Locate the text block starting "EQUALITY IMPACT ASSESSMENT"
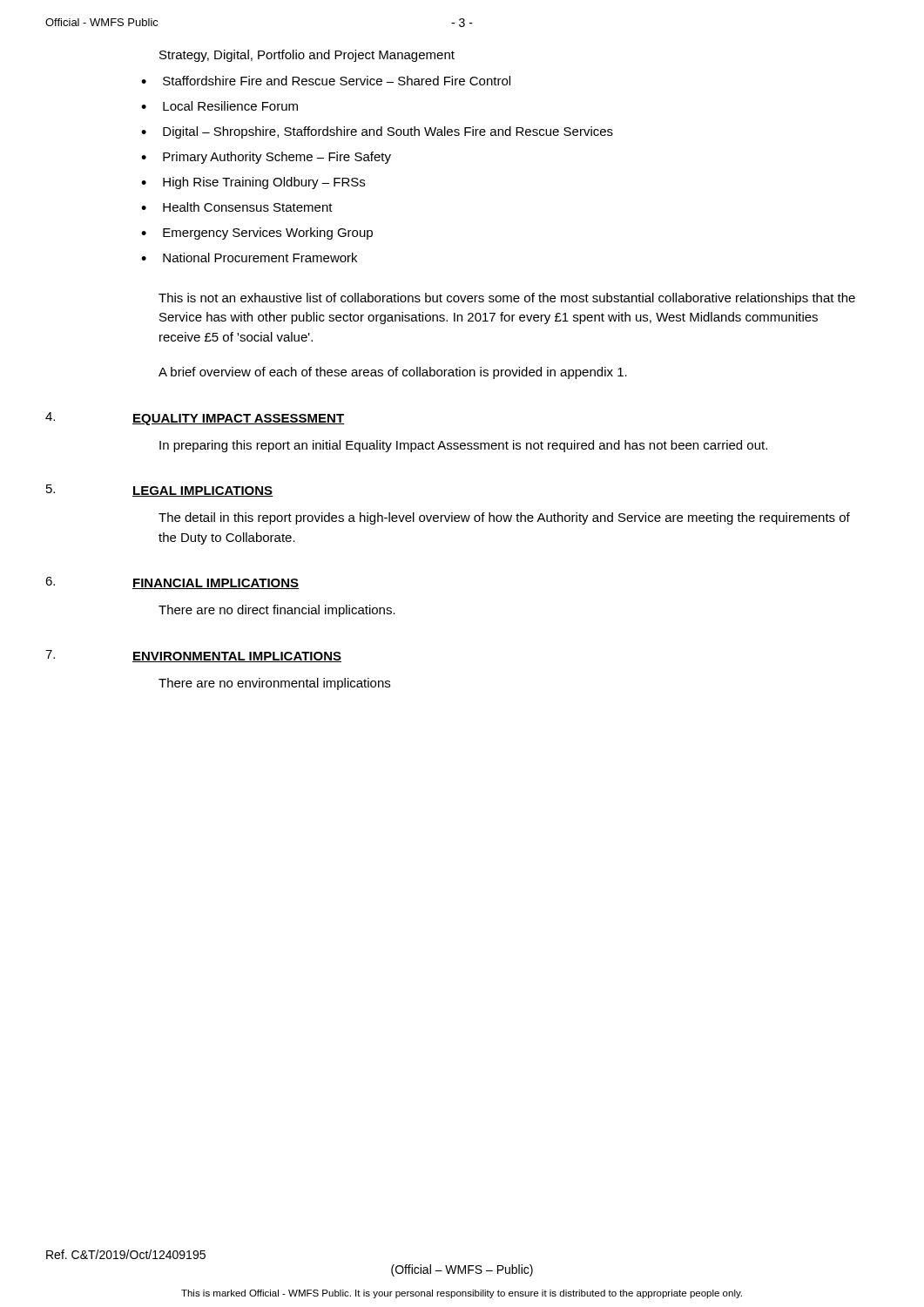Image resolution: width=924 pixels, height=1307 pixels. coord(238,417)
